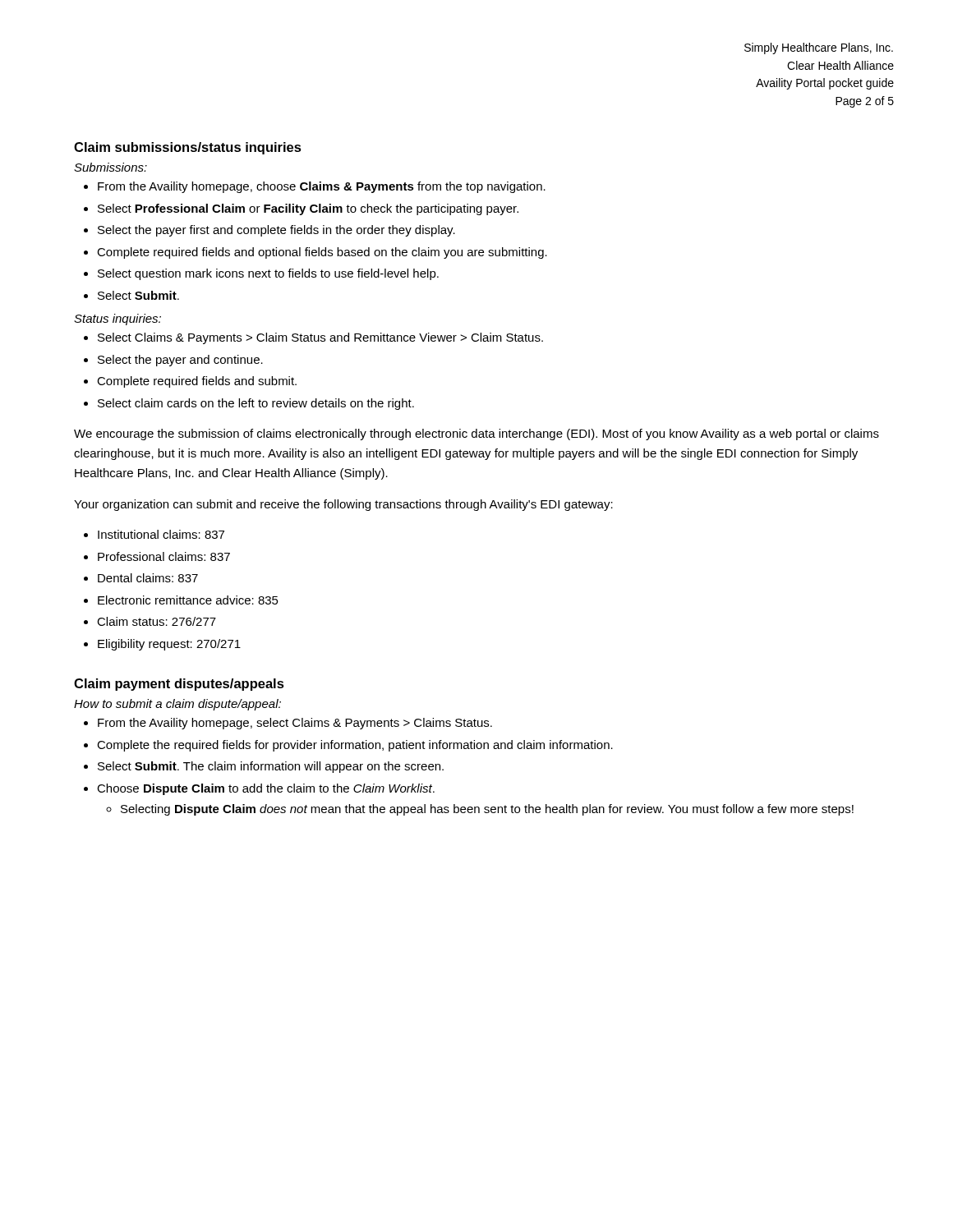The height and width of the screenshot is (1232, 953).
Task: Navigate to the block starting "Your organization can"
Action: pyautogui.click(x=344, y=504)
